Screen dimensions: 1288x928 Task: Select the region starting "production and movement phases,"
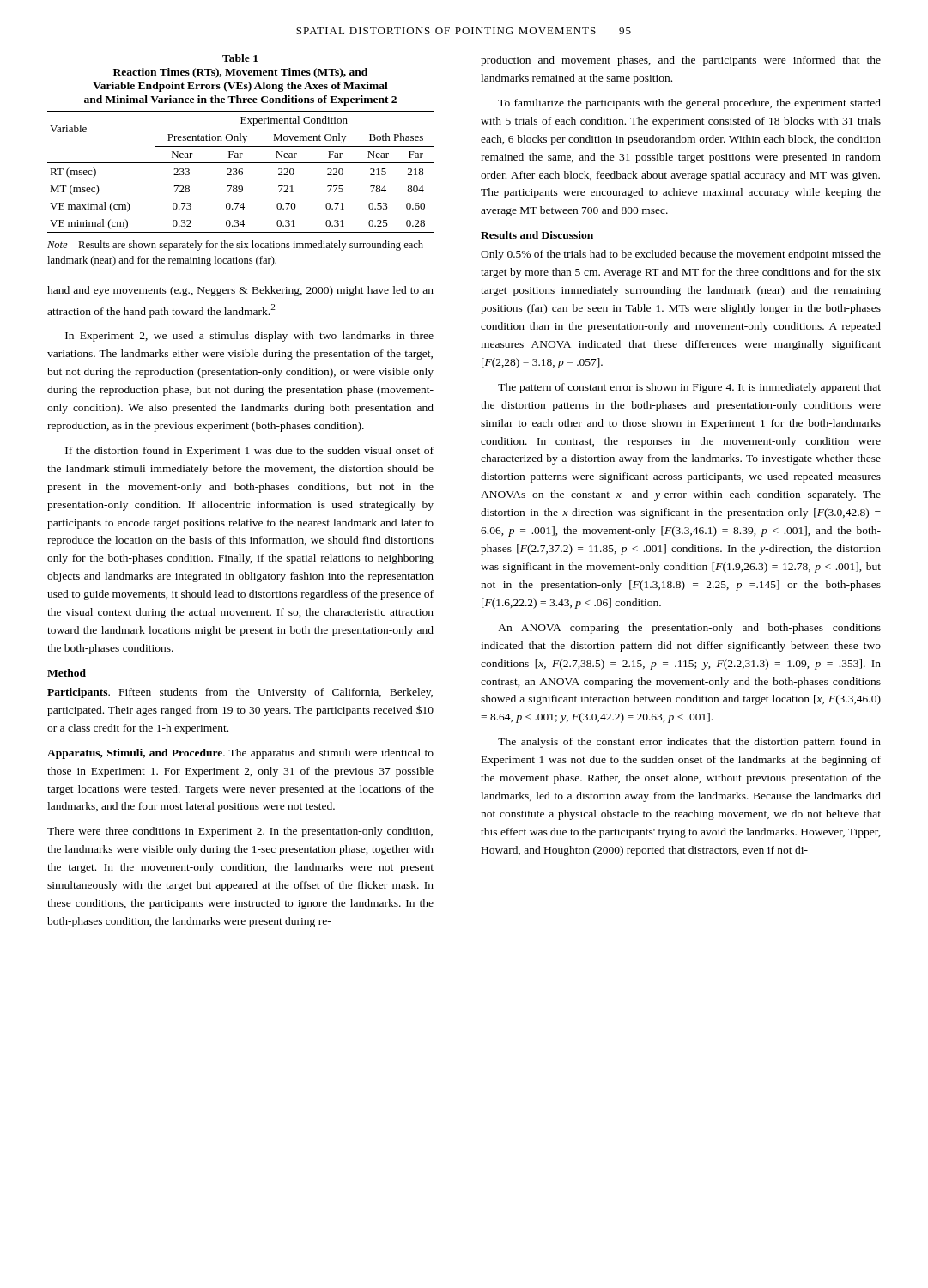[681, 69]
